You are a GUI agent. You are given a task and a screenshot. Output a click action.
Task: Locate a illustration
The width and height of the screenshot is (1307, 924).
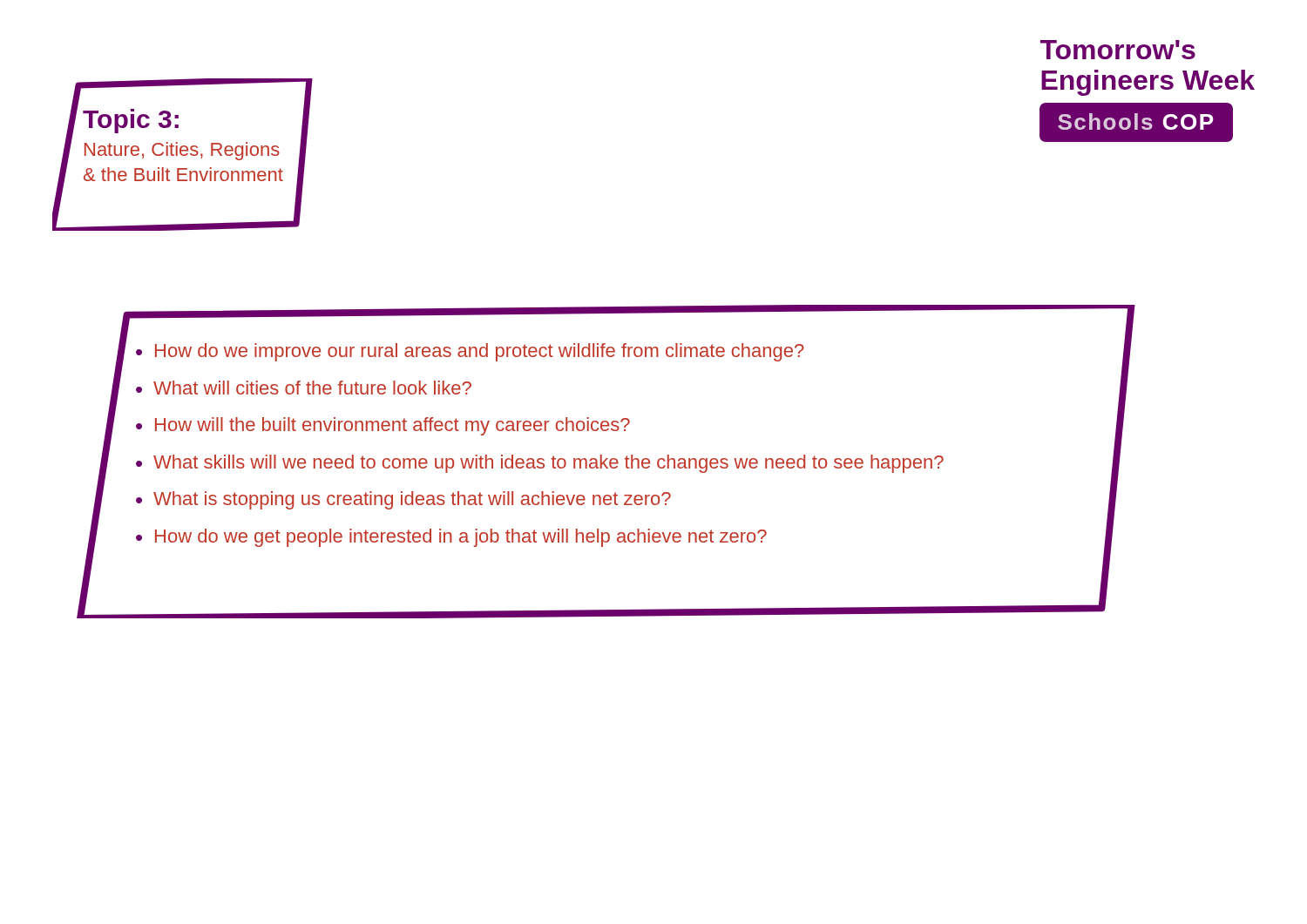651,462
